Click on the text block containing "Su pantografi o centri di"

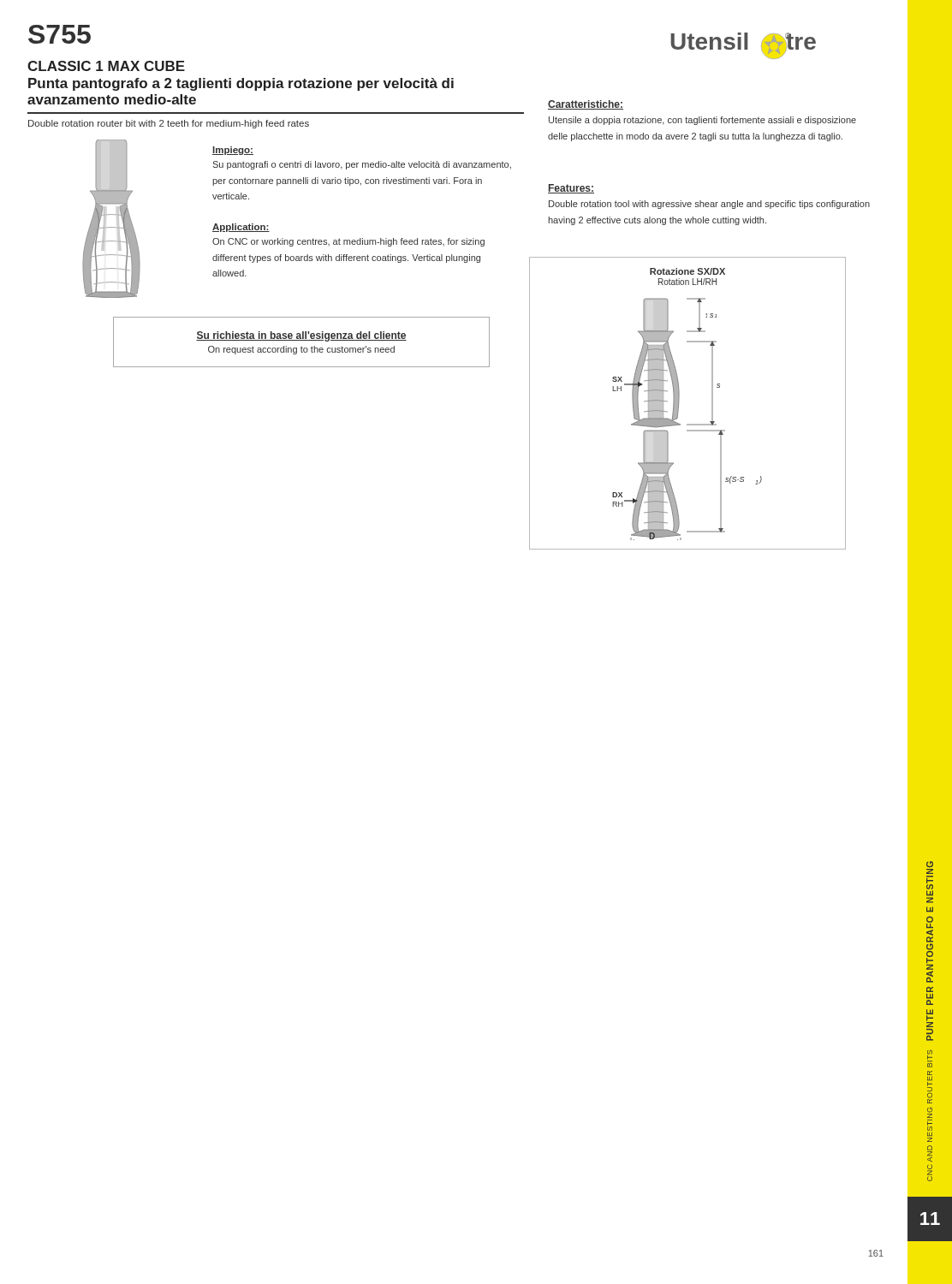tap(362, 180)
